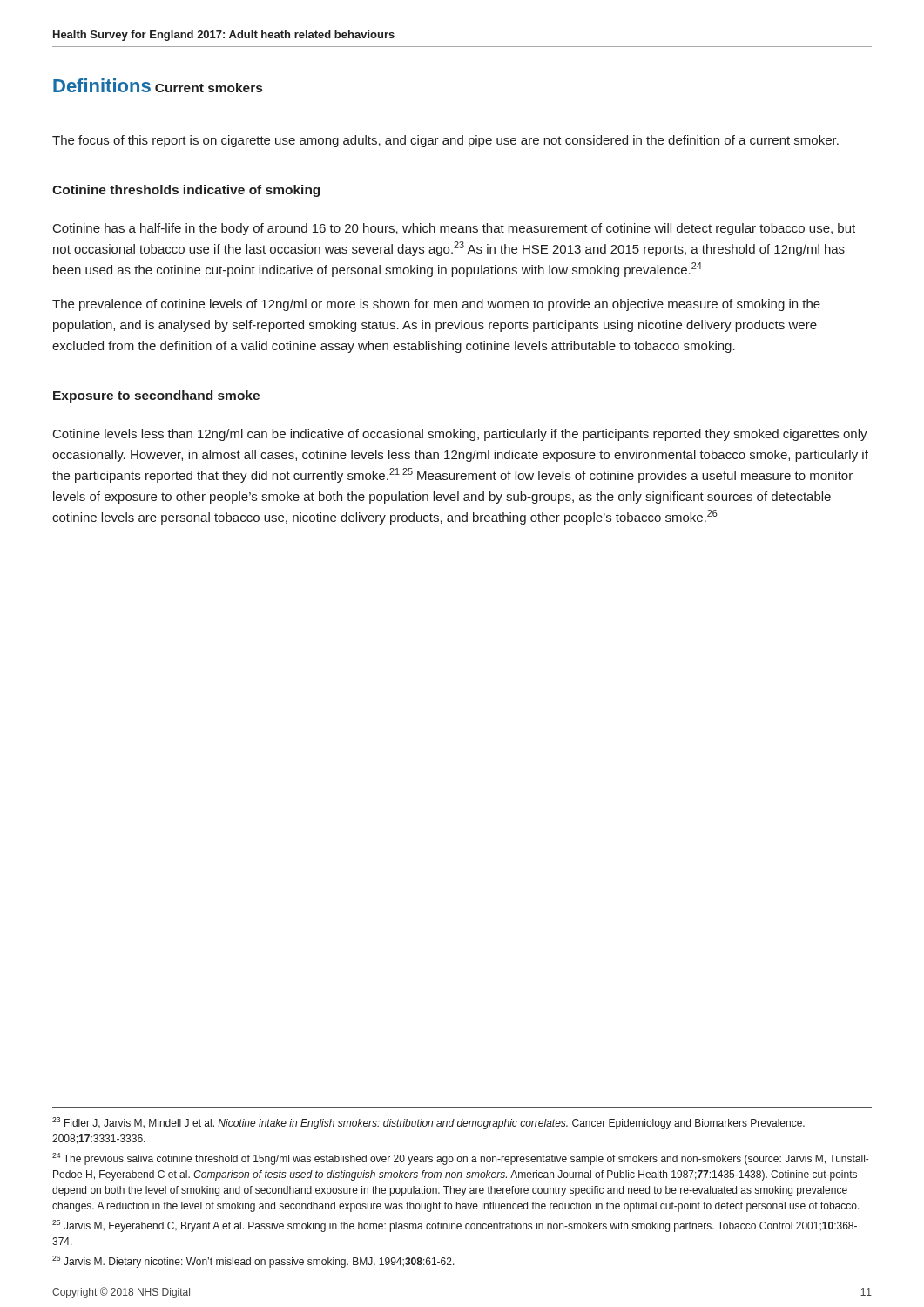Select the footnote with the text "24 The previous saliva cotinine threshold of 15ng/ml"

461,1182
